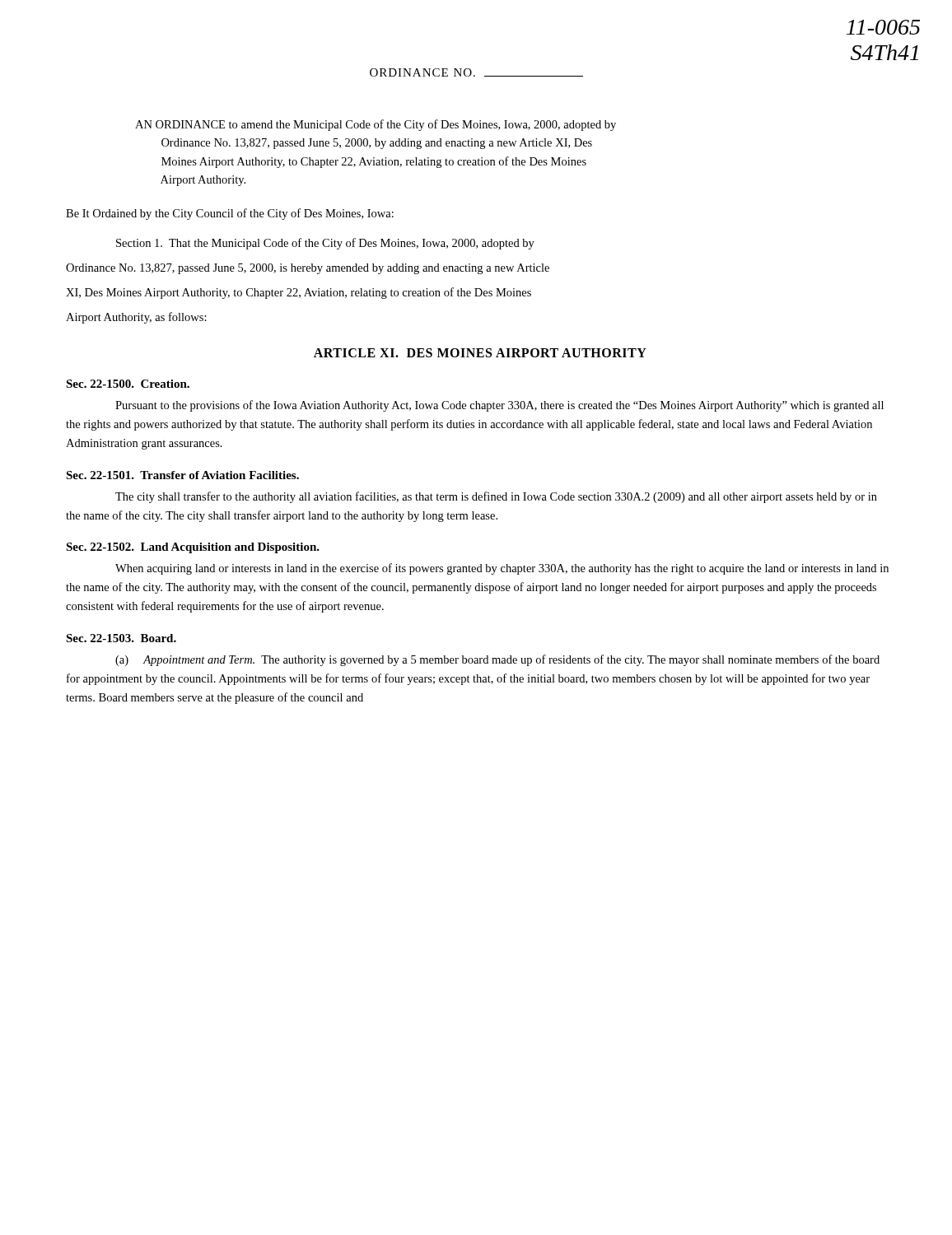The image size is (952, 1235).
Task: Point to the block beginning "(a) Appointment and Term. The"
Action: (473, 678)
